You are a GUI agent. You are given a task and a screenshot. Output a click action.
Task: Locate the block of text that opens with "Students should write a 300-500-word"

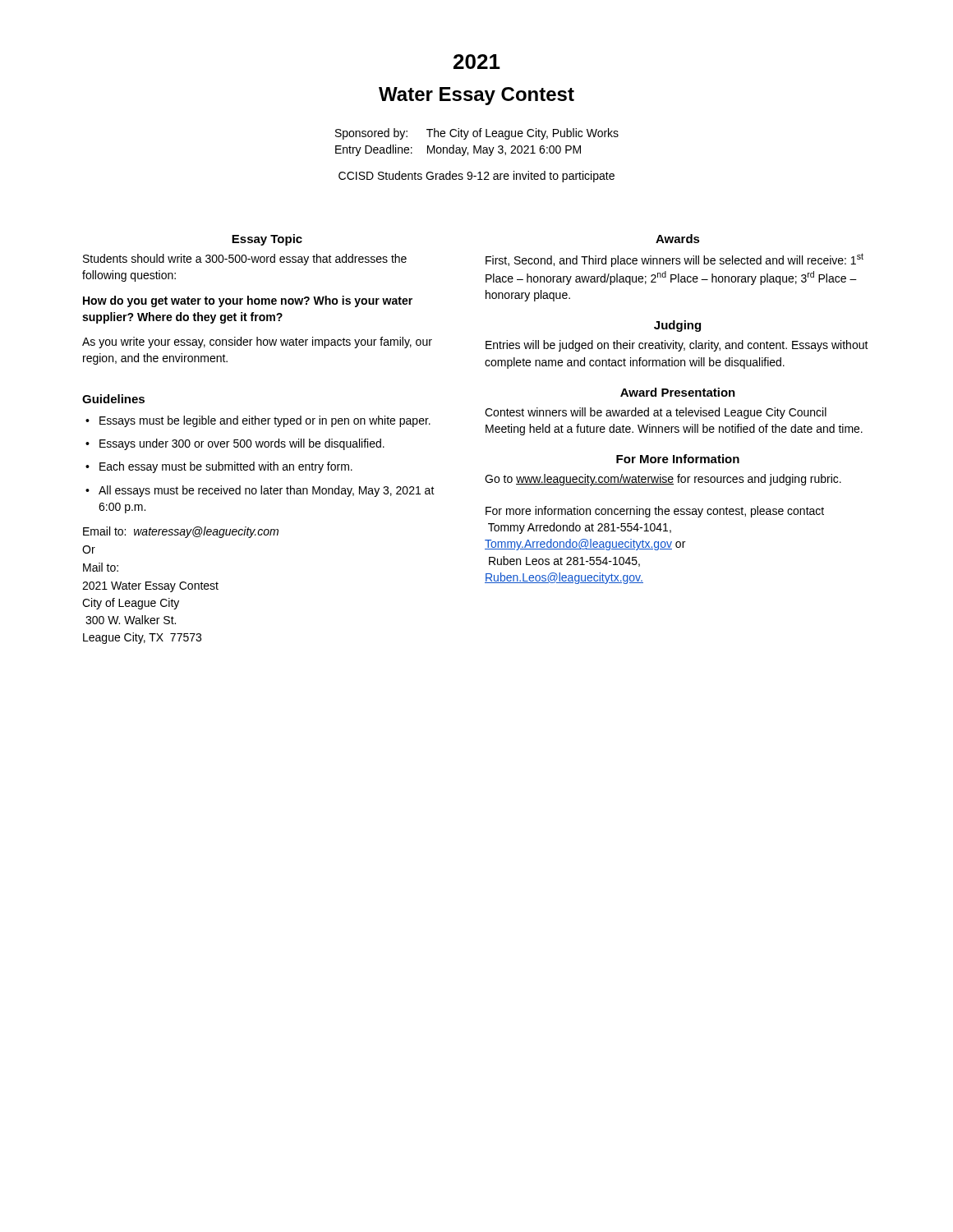[x=245, y=267]
